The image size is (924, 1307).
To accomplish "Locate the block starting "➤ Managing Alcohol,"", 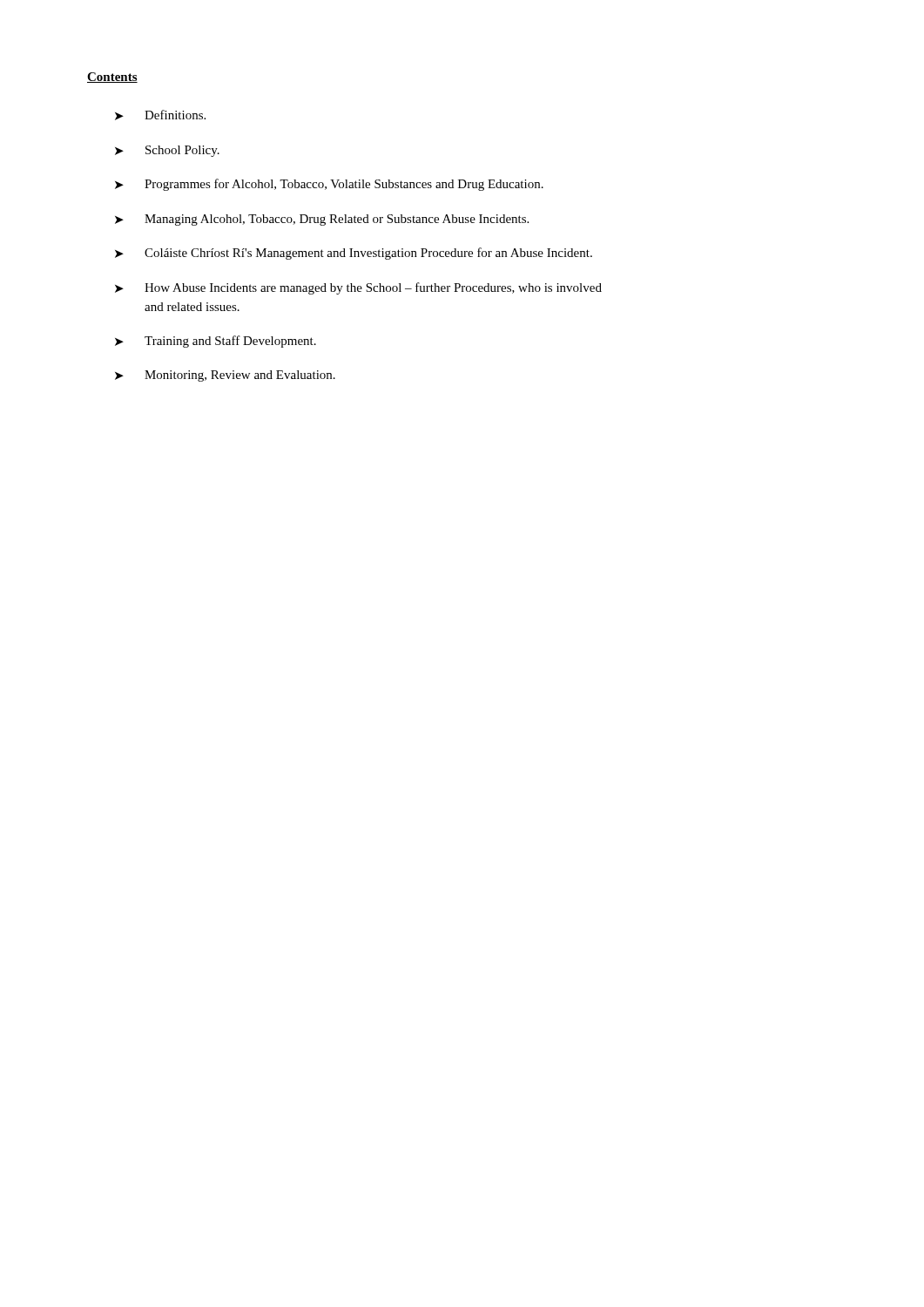I will point(475,219).
